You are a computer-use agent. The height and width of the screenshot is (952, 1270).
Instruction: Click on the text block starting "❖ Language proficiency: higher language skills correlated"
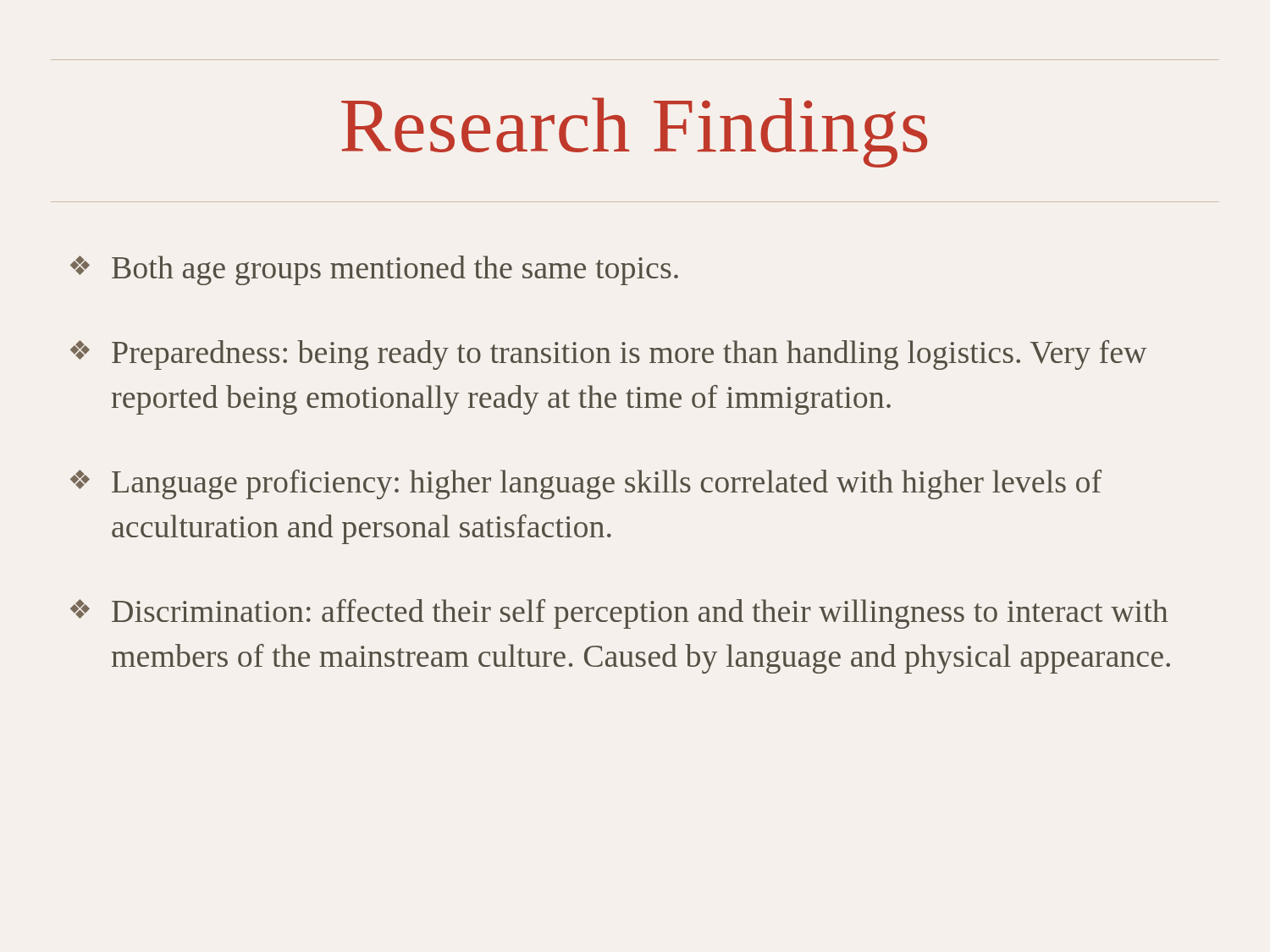click(635, 504)
